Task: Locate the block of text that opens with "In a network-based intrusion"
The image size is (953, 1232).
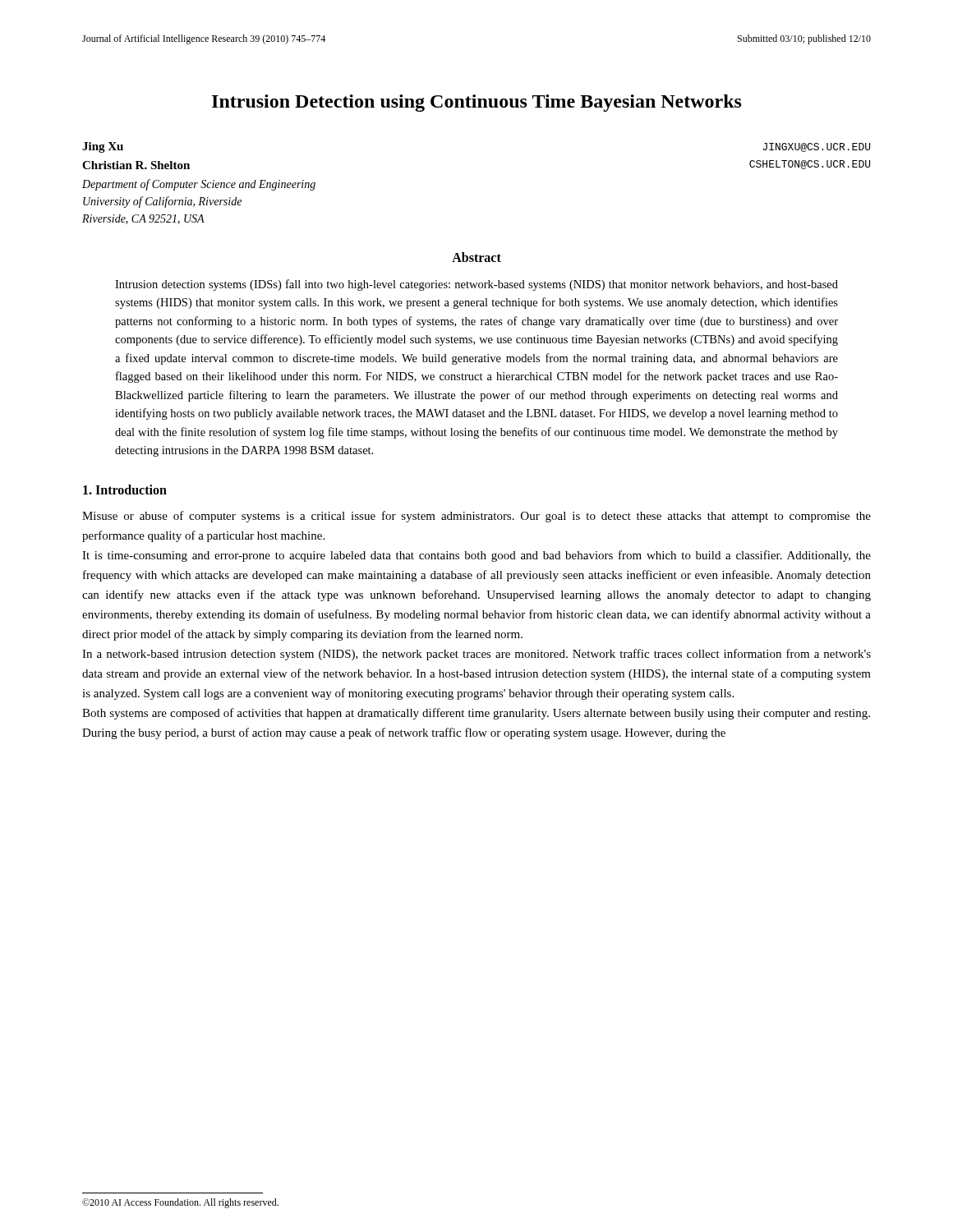Action: pyautogui.click(x=476, y=673)
